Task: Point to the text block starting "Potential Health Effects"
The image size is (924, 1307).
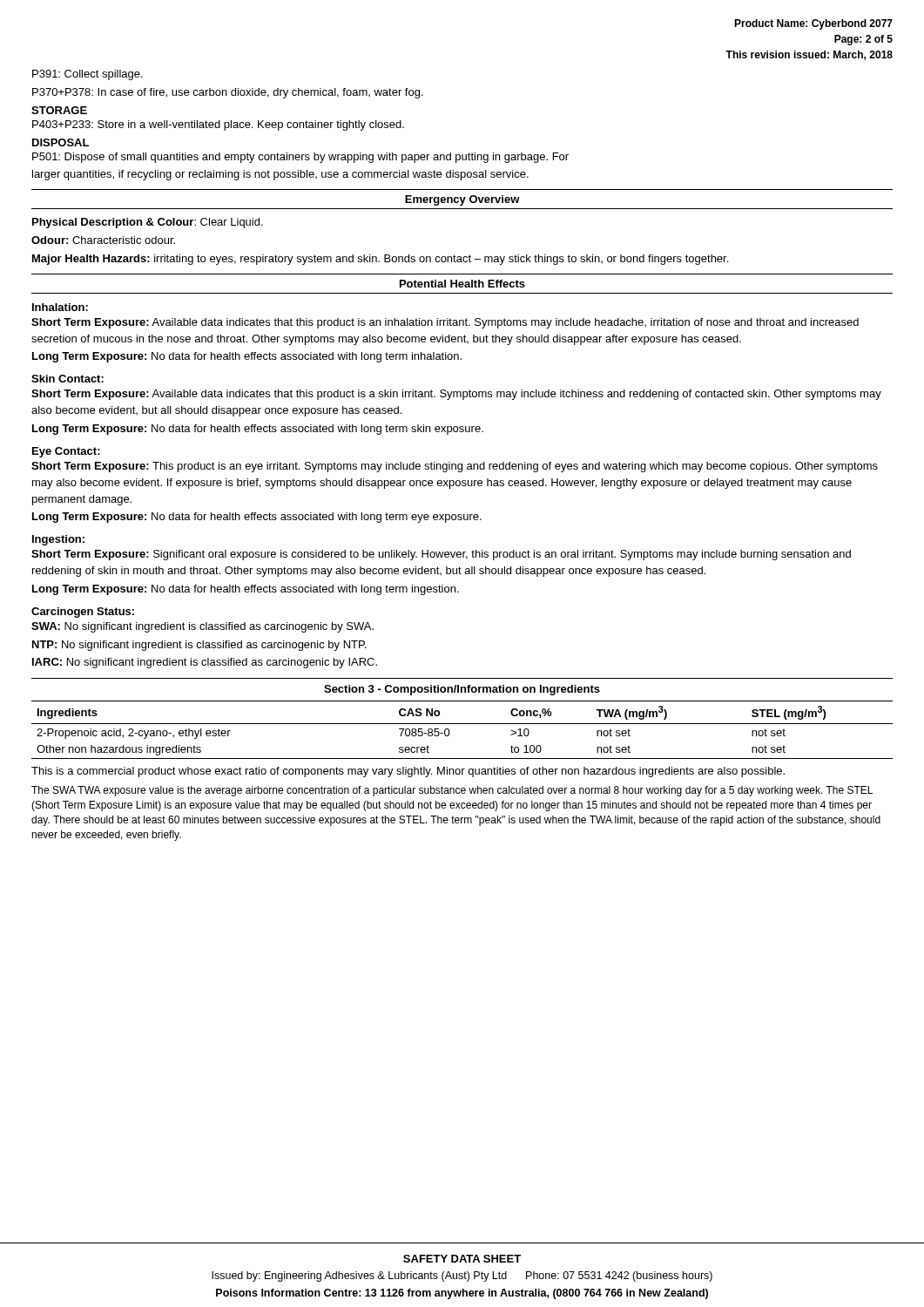Action: 462,283
